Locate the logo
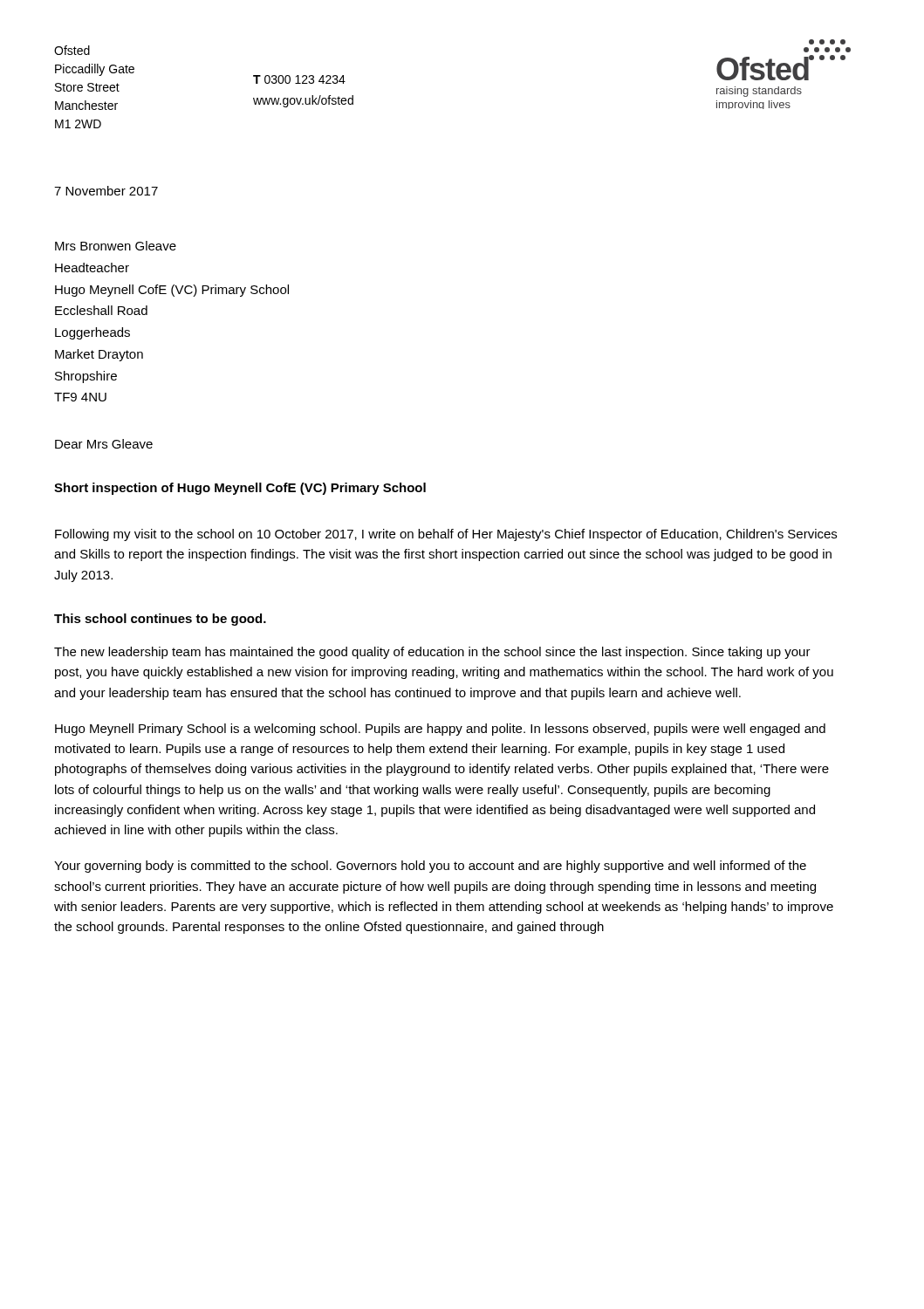Viewport: 924px width, 1309px height. coord(791,73)
